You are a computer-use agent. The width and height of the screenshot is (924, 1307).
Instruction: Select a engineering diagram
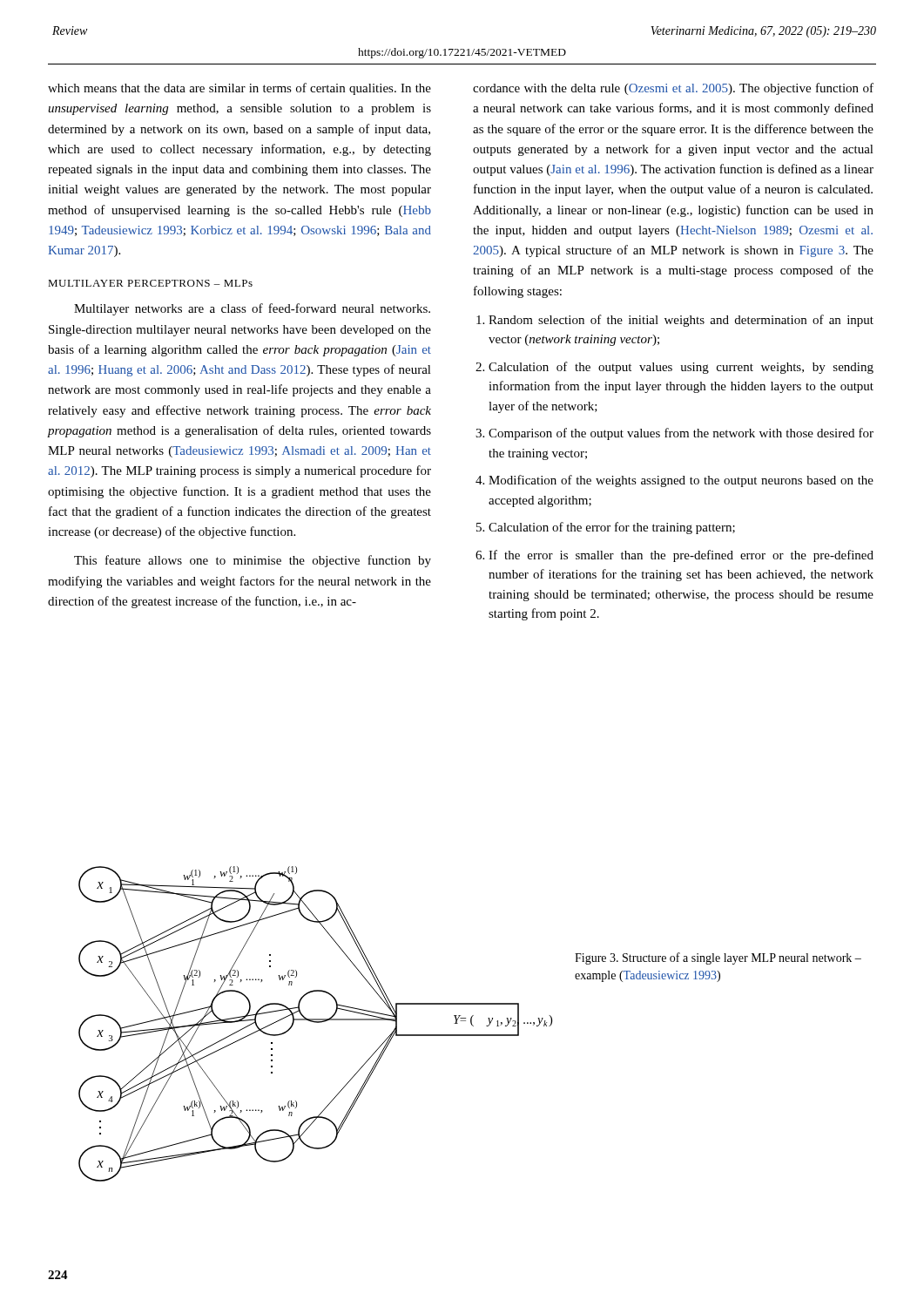click(x=318, y=1011)
